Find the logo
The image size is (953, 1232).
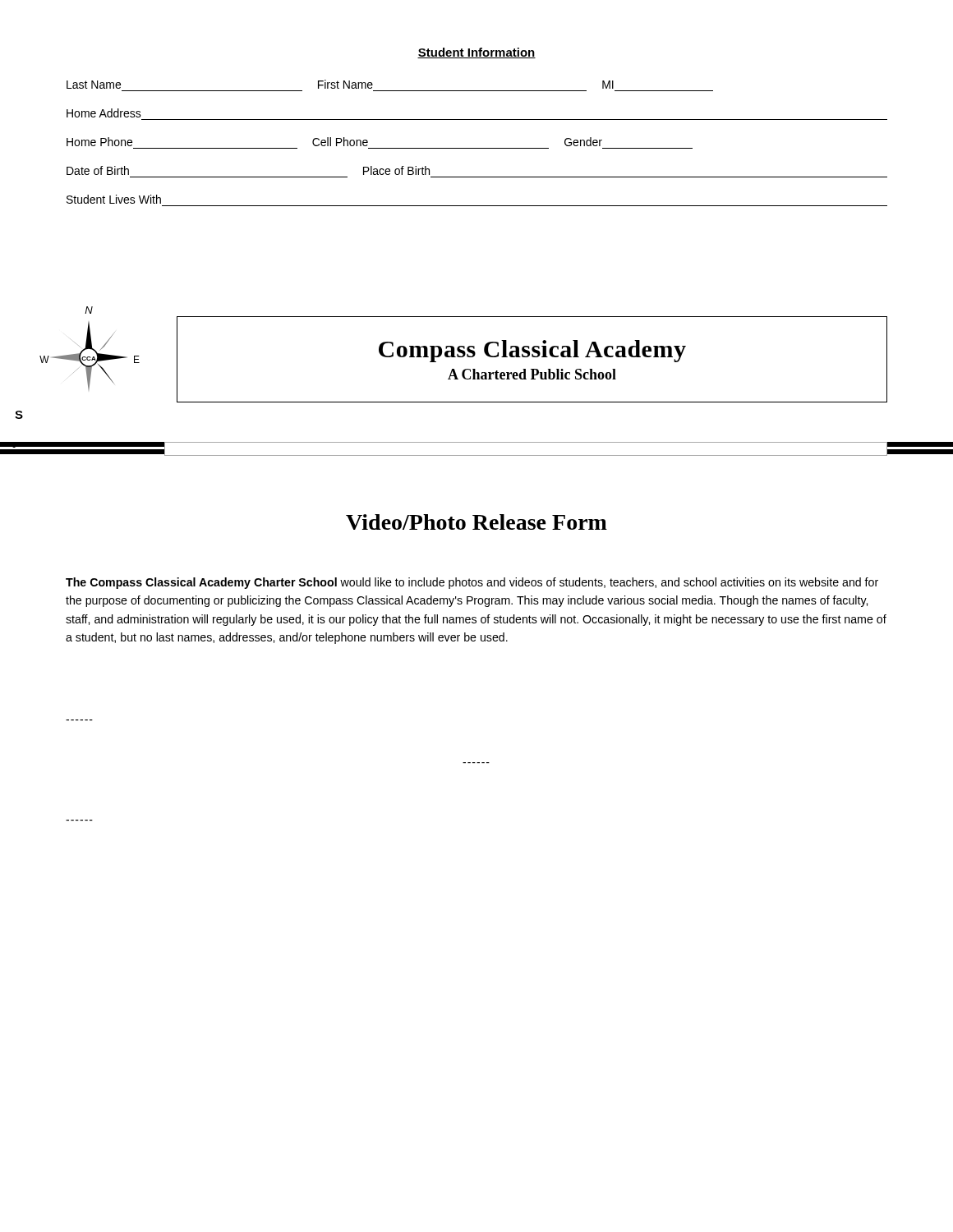[476, 359]
